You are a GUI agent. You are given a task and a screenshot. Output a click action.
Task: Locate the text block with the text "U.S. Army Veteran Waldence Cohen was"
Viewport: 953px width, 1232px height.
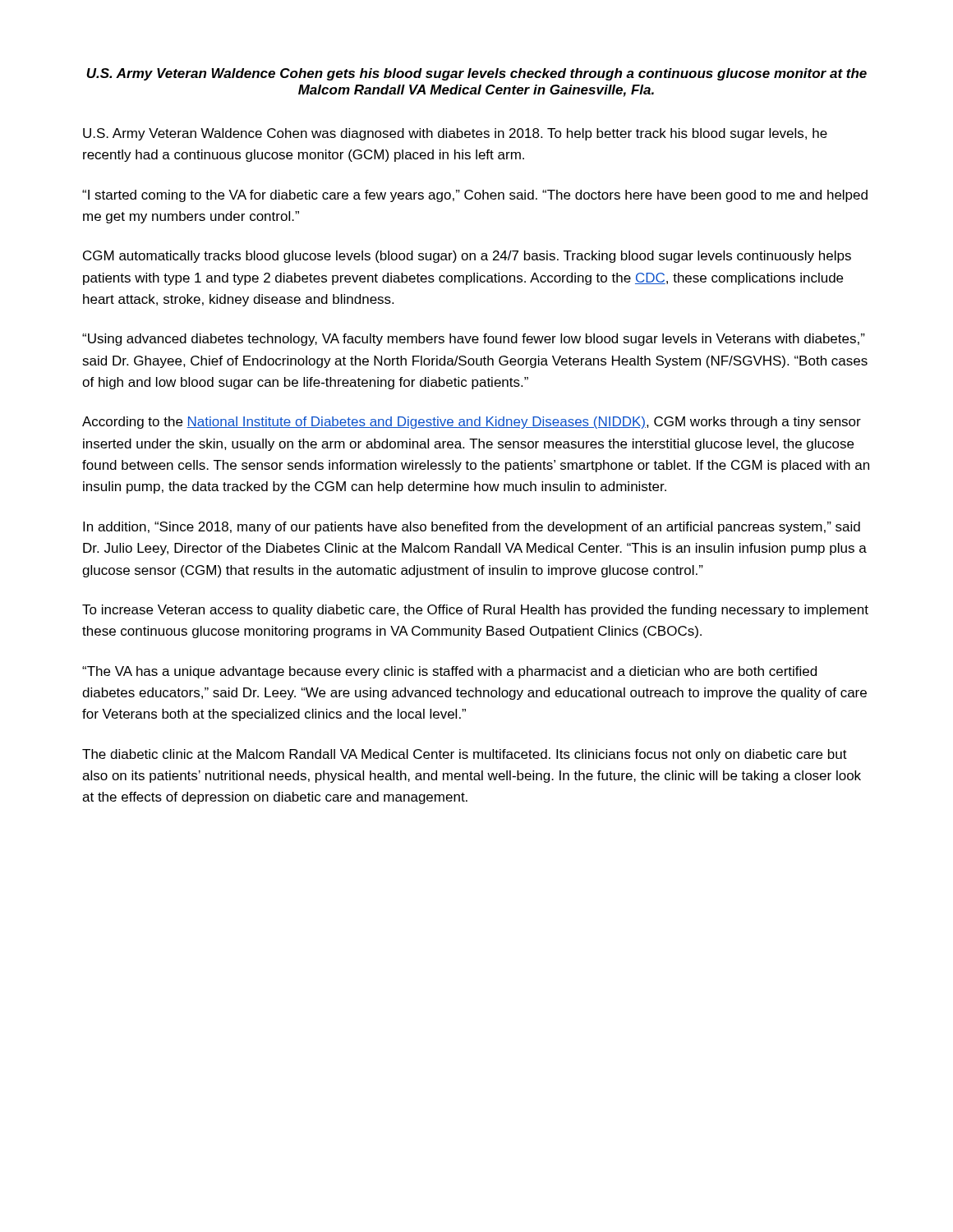(x=455, y=144)
